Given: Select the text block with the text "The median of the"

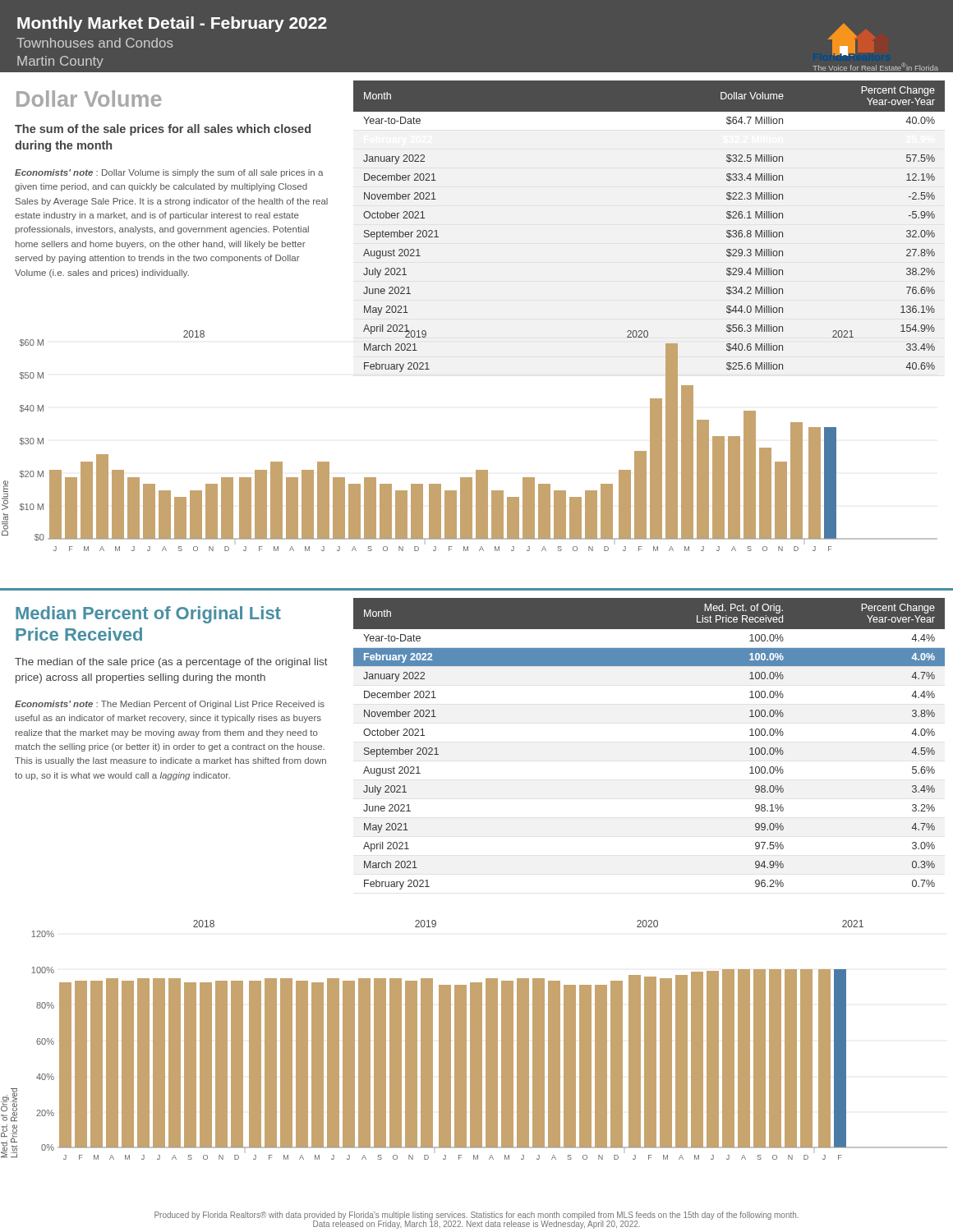Looking at the screenshot, I should [171, 669].
